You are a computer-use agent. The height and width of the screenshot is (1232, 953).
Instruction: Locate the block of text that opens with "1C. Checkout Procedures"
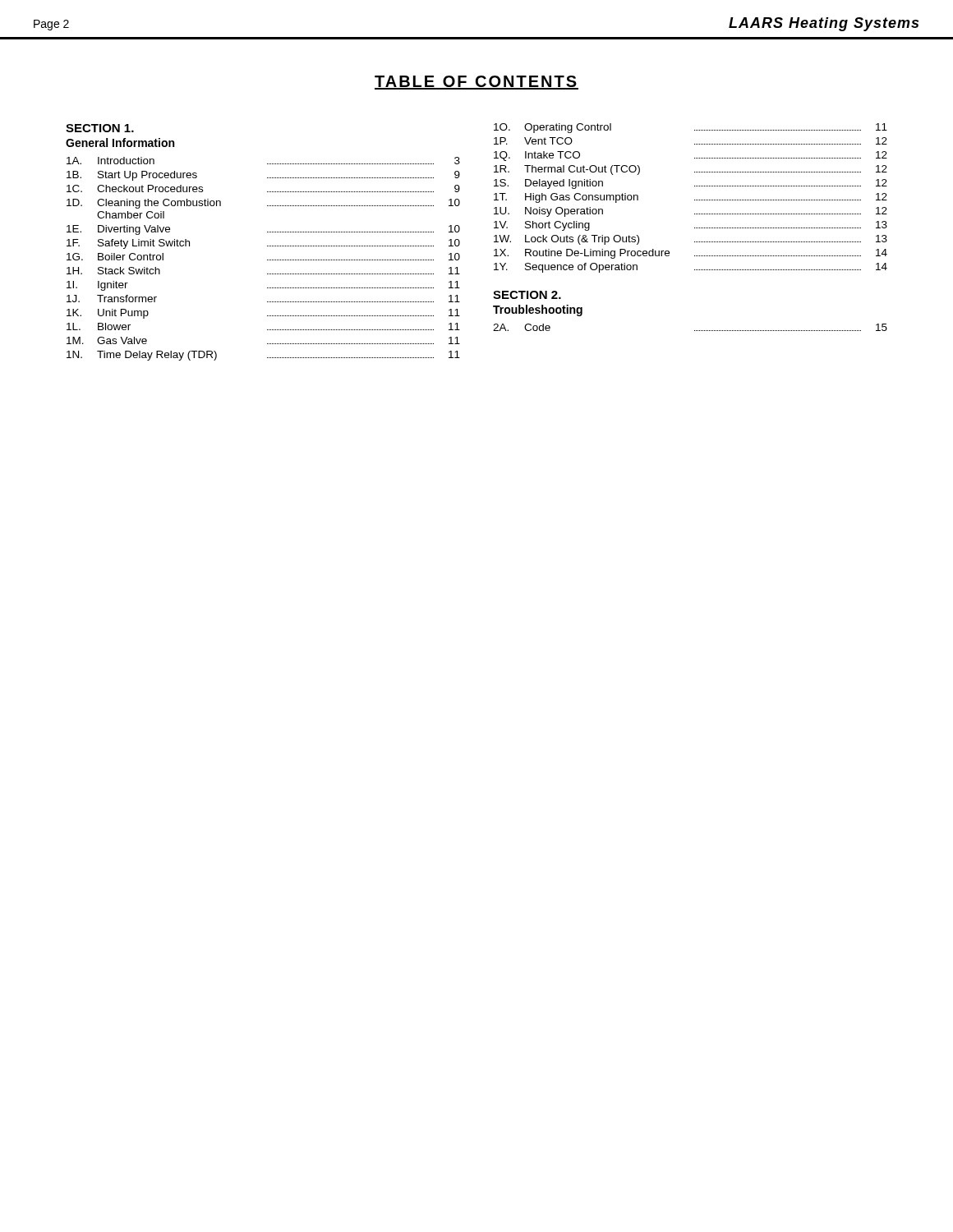point(263,188)
